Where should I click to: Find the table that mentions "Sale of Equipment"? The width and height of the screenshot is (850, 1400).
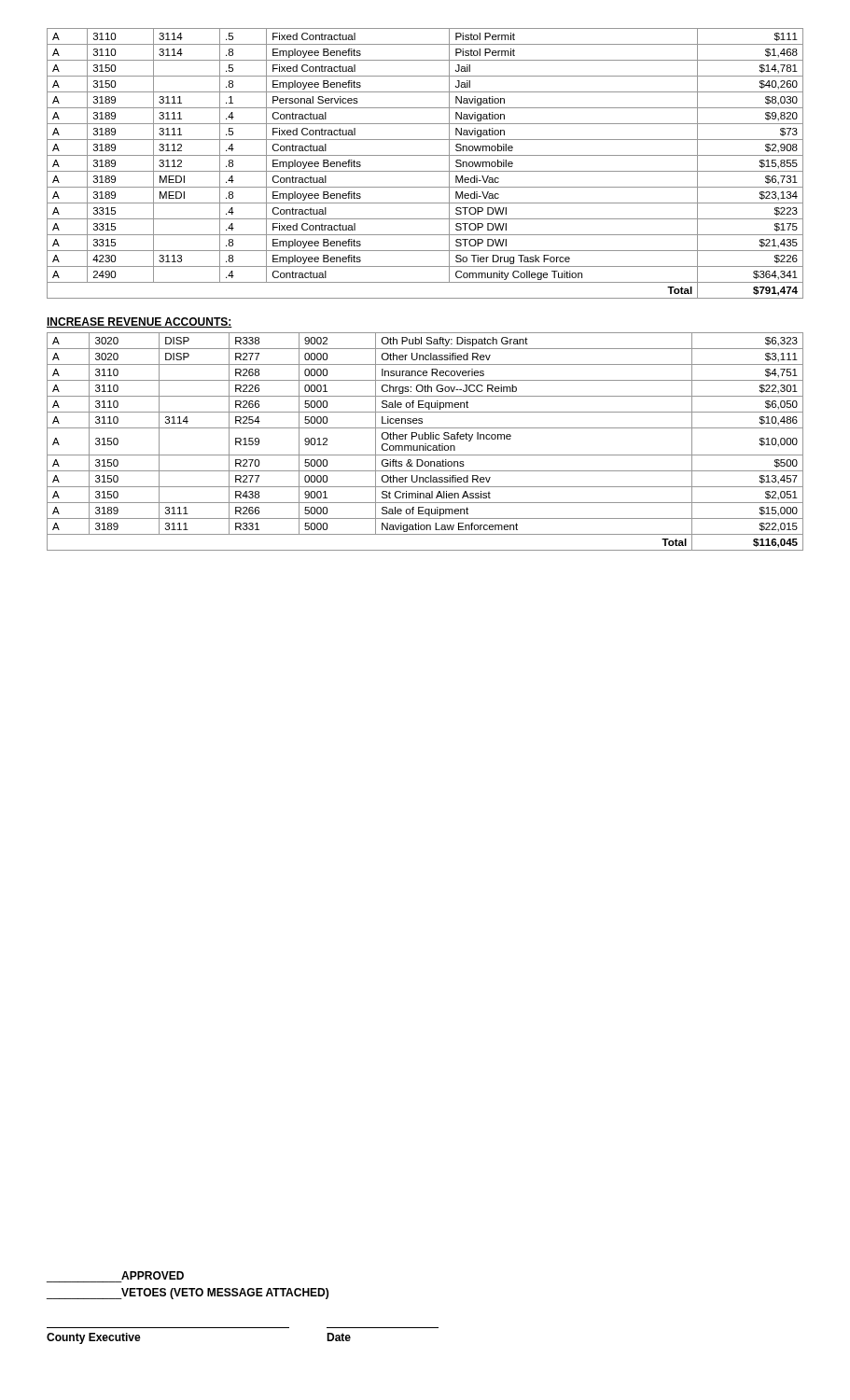[x=425, y=441]
